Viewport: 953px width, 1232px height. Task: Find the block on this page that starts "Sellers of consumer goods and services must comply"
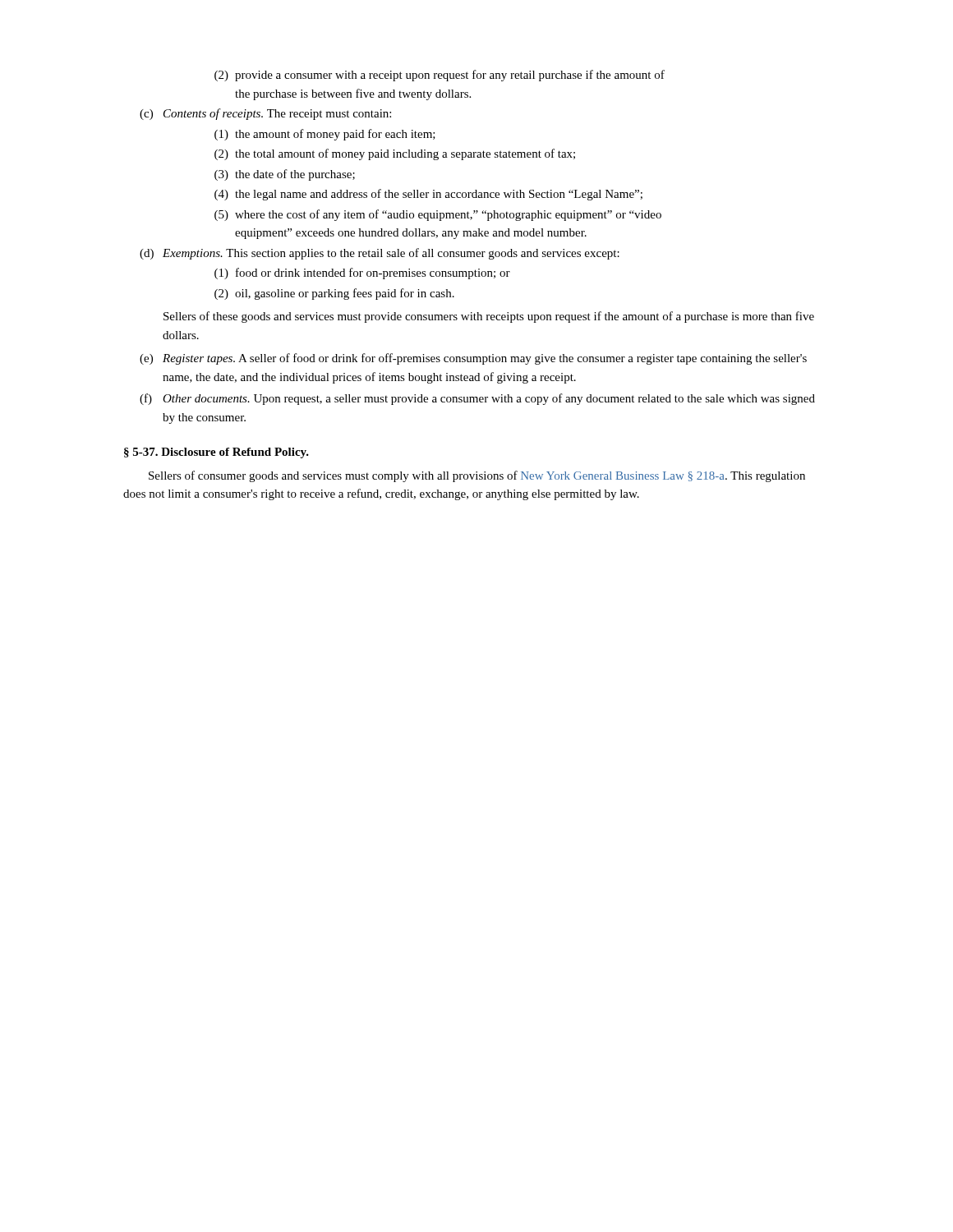click(x=464, y=484)
